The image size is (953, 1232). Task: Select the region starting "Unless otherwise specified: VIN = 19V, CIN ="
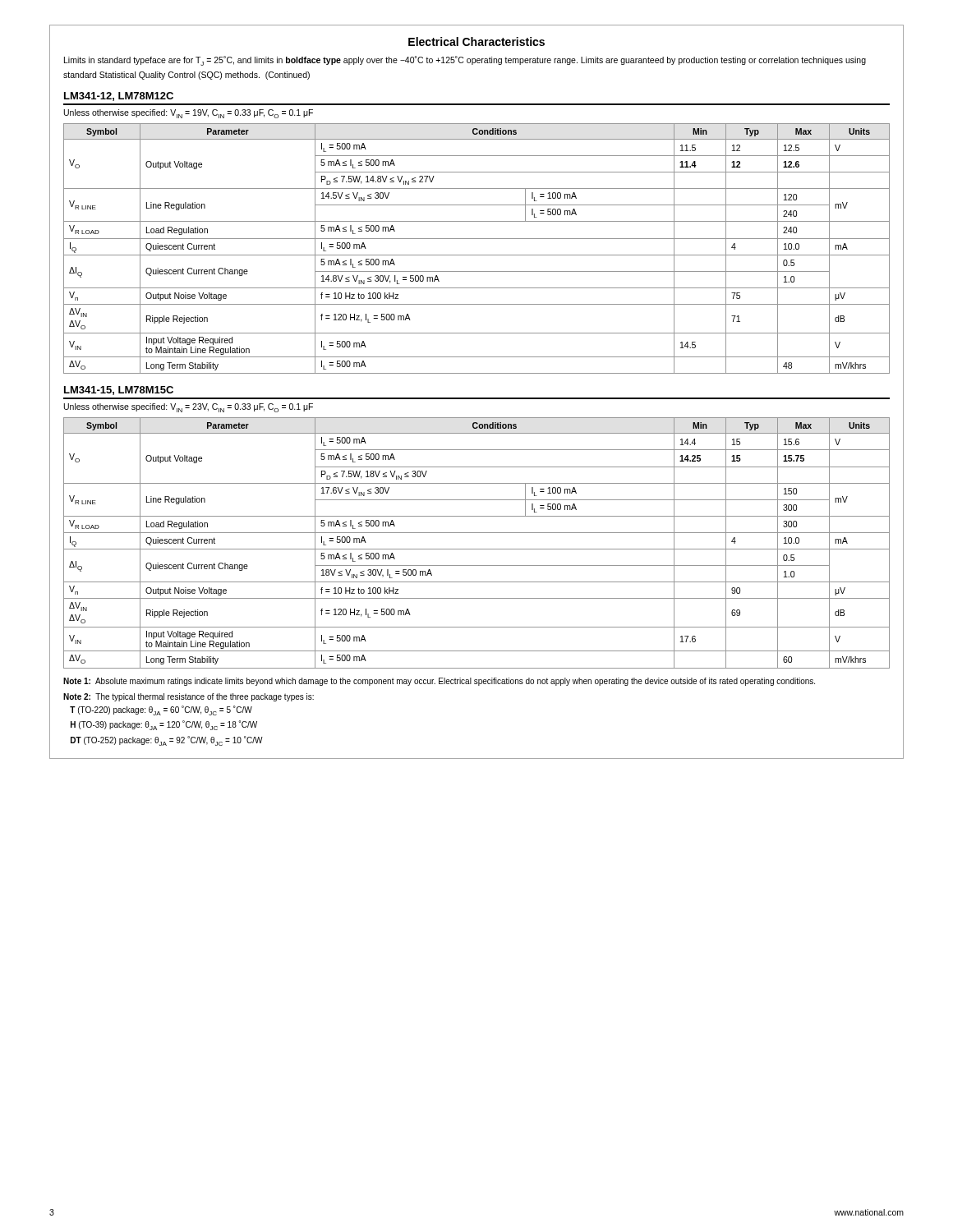click(x=188, y=114)
